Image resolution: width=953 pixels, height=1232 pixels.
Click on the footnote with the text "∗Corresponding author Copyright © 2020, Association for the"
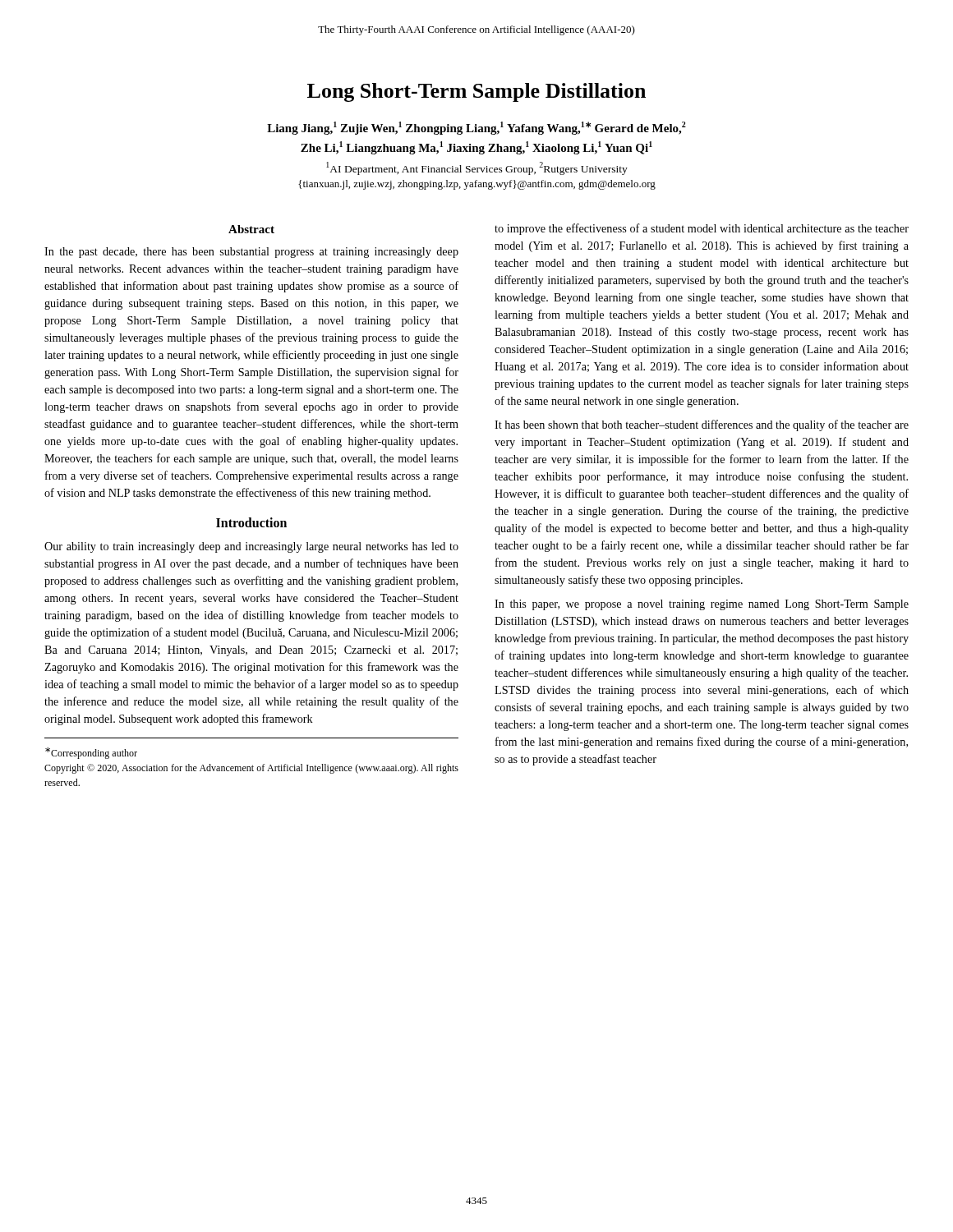pos(251,766)
